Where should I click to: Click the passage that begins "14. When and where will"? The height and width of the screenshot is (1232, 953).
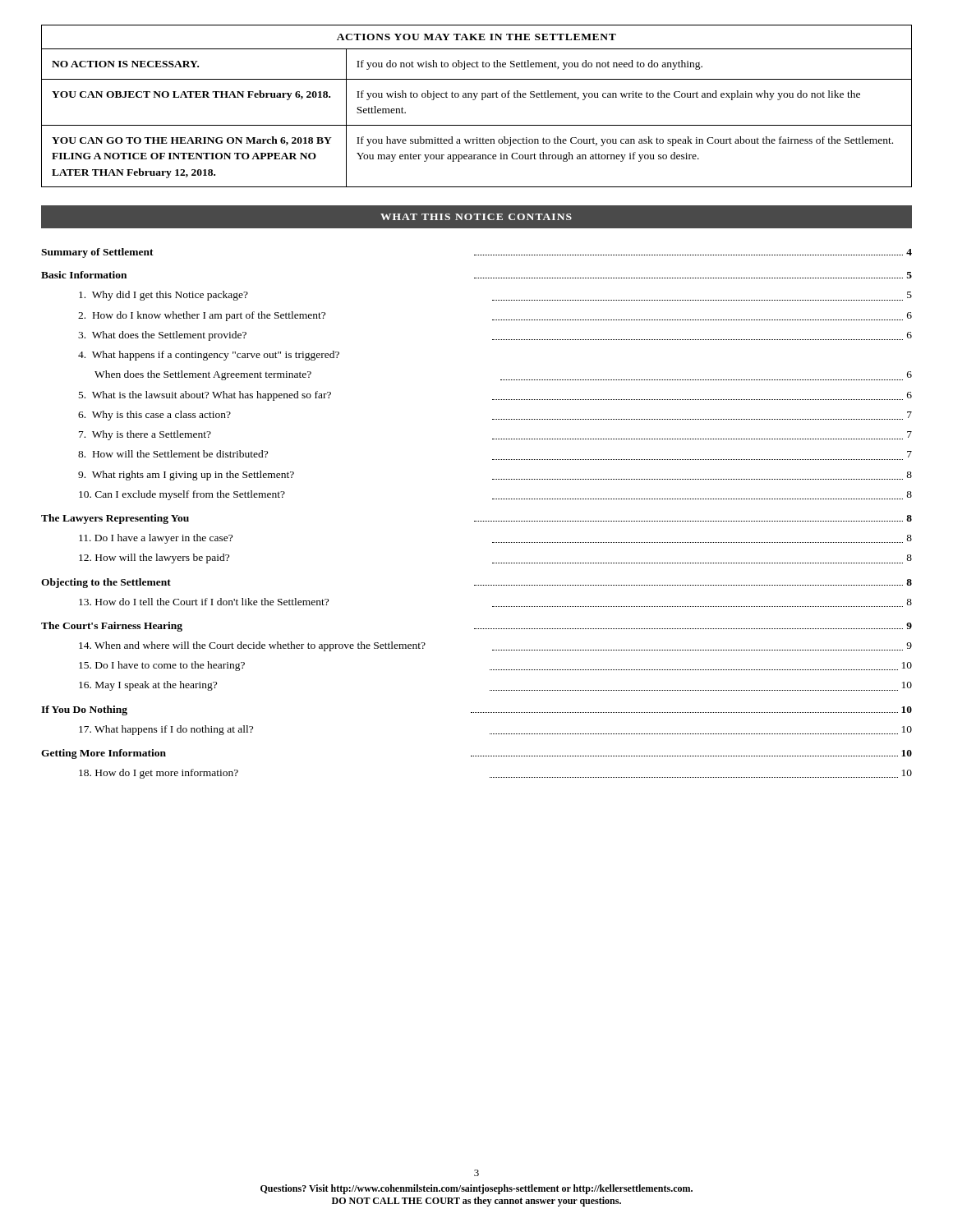(x=495, y=646)
